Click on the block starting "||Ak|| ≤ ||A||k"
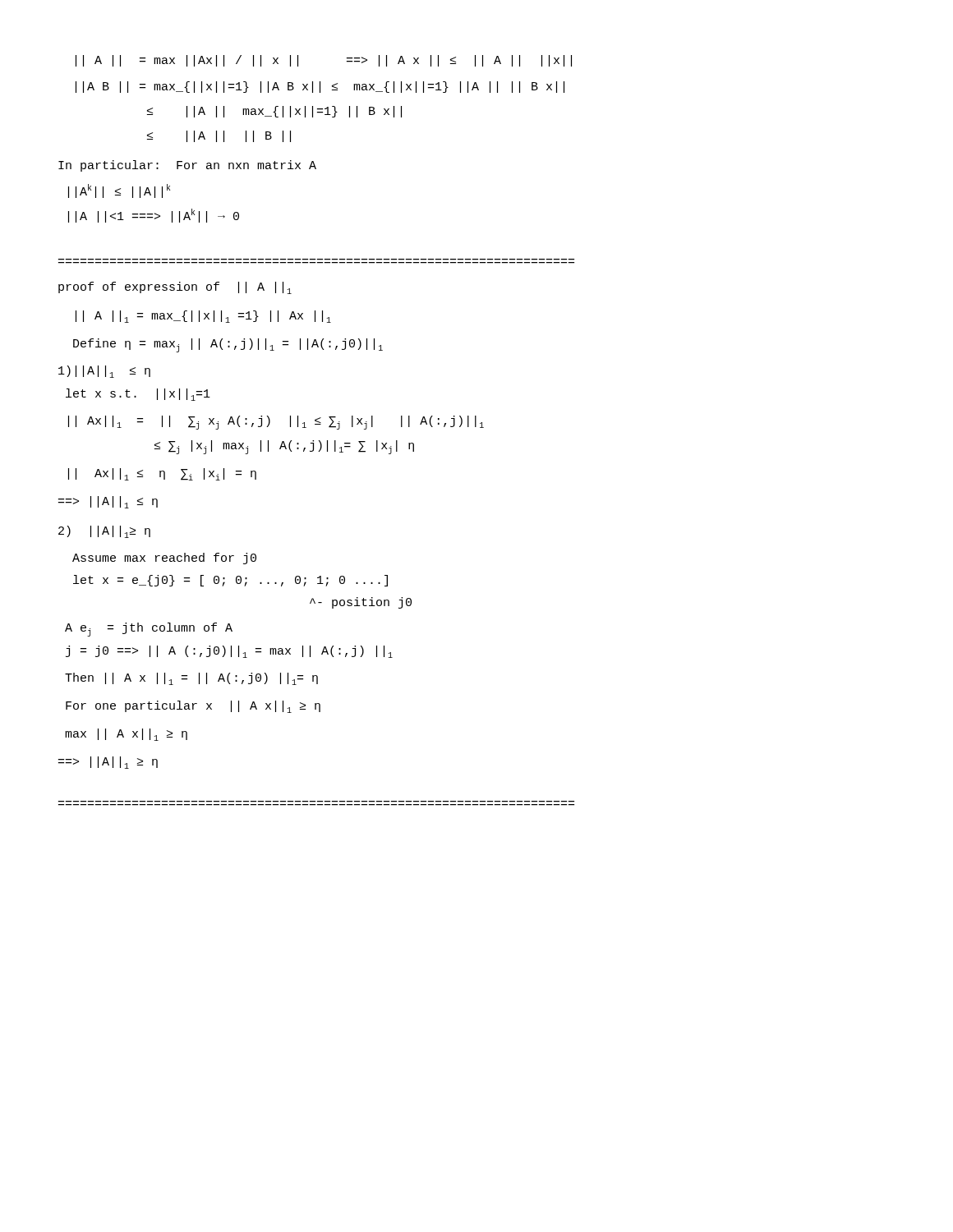This screenshot has width=953, height=1232. (114, 192)
